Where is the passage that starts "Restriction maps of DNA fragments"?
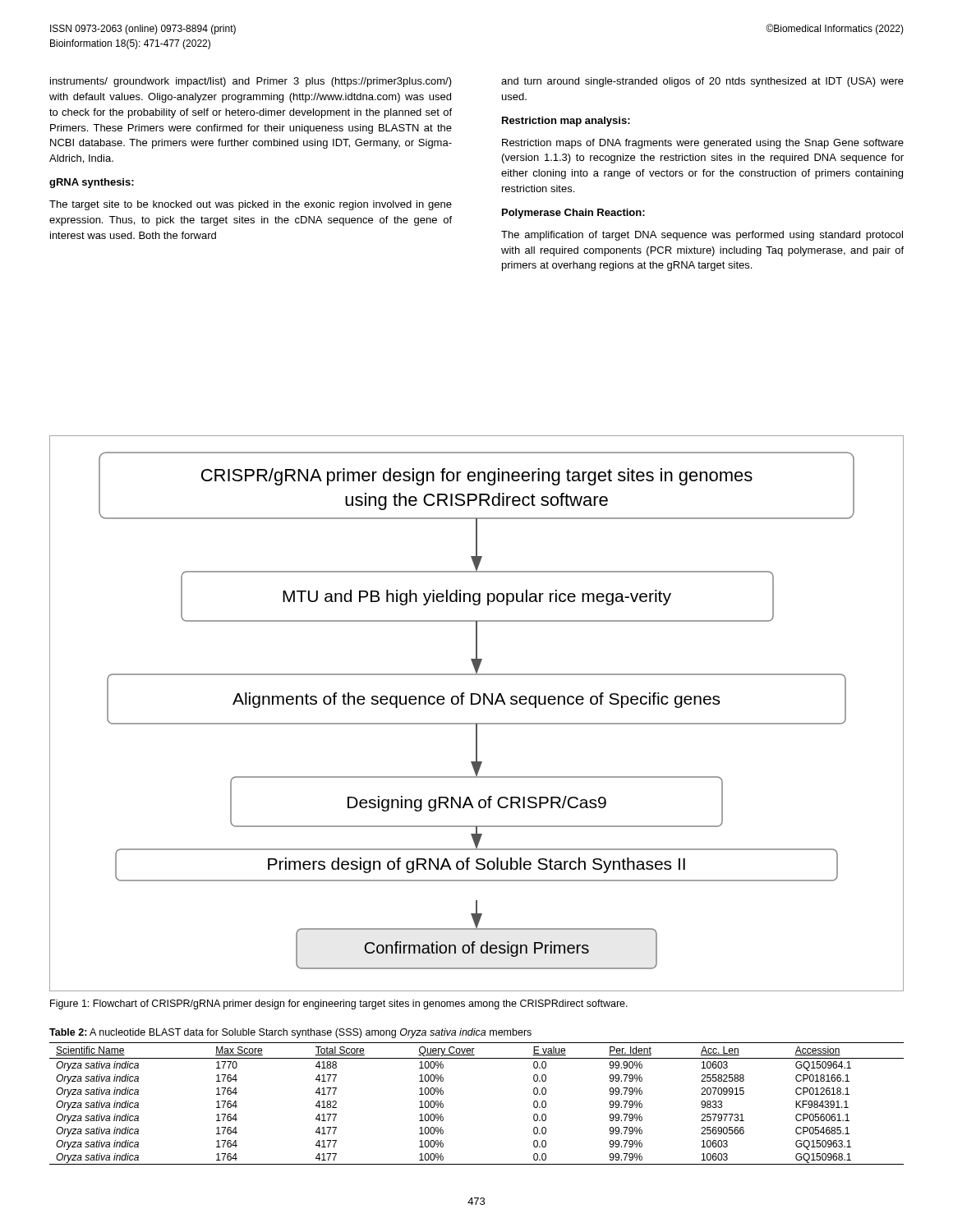Viewport: 953px width, 1232px height. (x=702, y=166)
